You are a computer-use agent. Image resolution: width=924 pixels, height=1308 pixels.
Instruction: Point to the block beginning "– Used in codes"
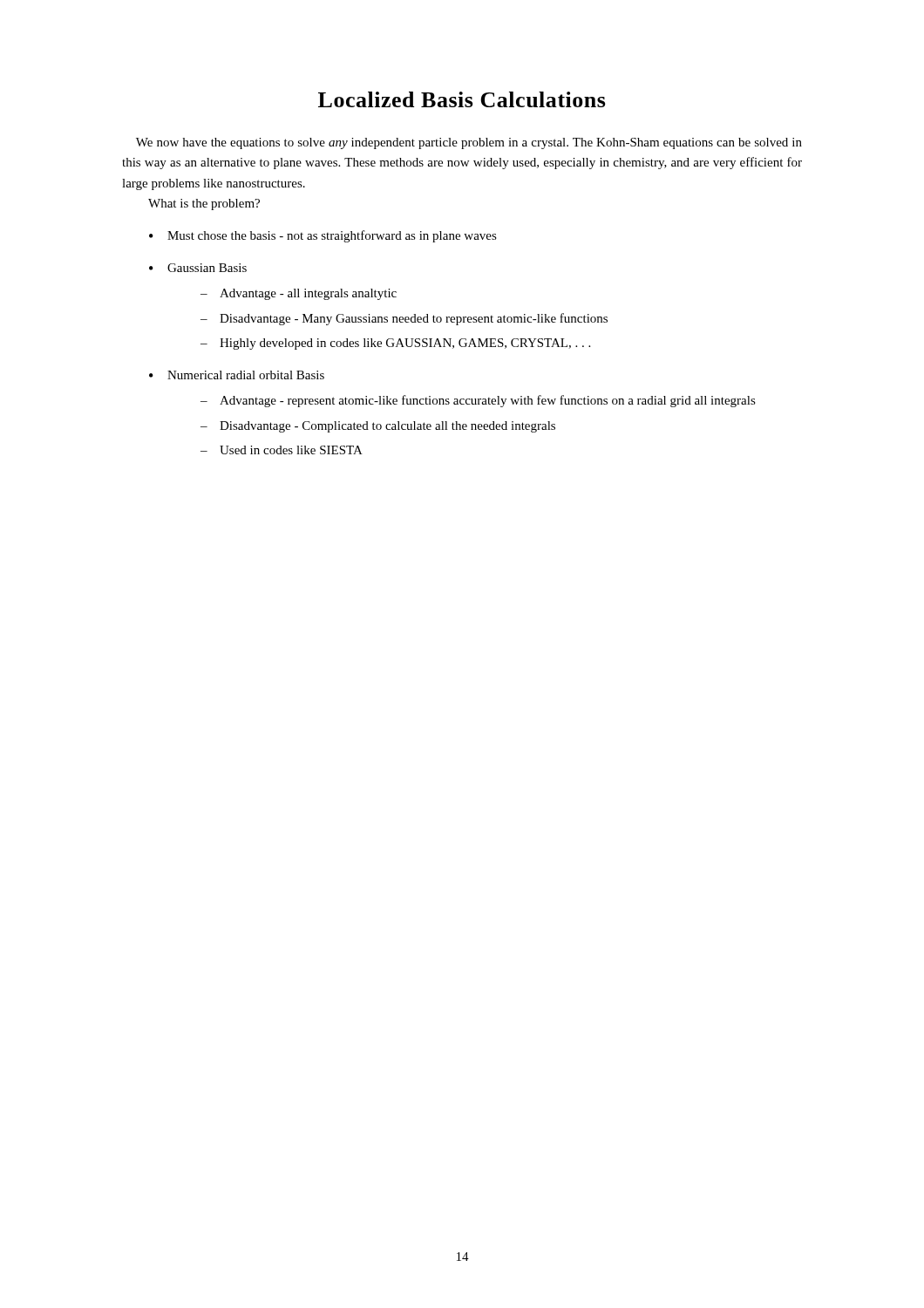pos(282,450)
